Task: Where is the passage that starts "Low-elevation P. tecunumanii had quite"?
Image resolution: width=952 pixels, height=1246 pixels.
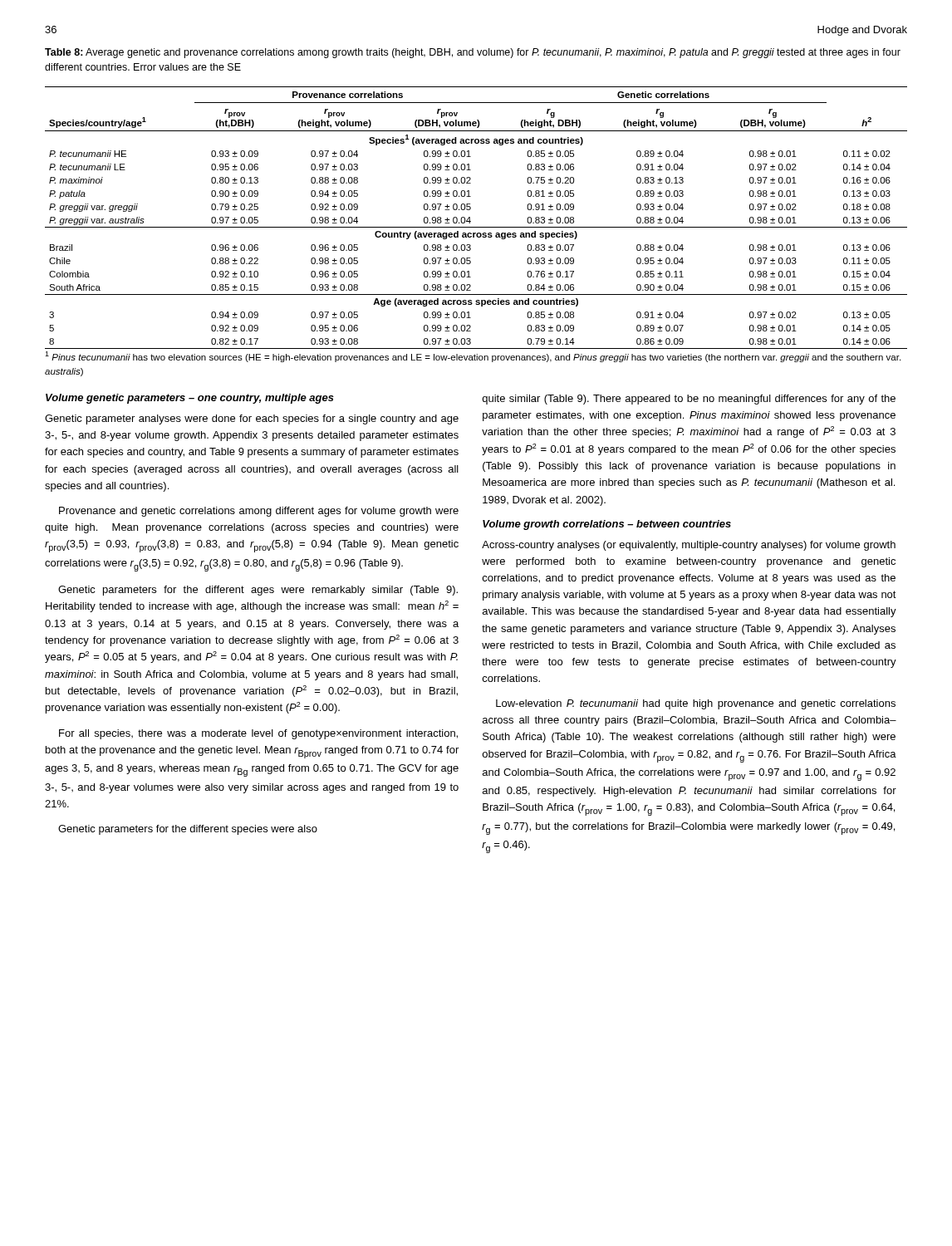Action: click(x=689, y=775)
